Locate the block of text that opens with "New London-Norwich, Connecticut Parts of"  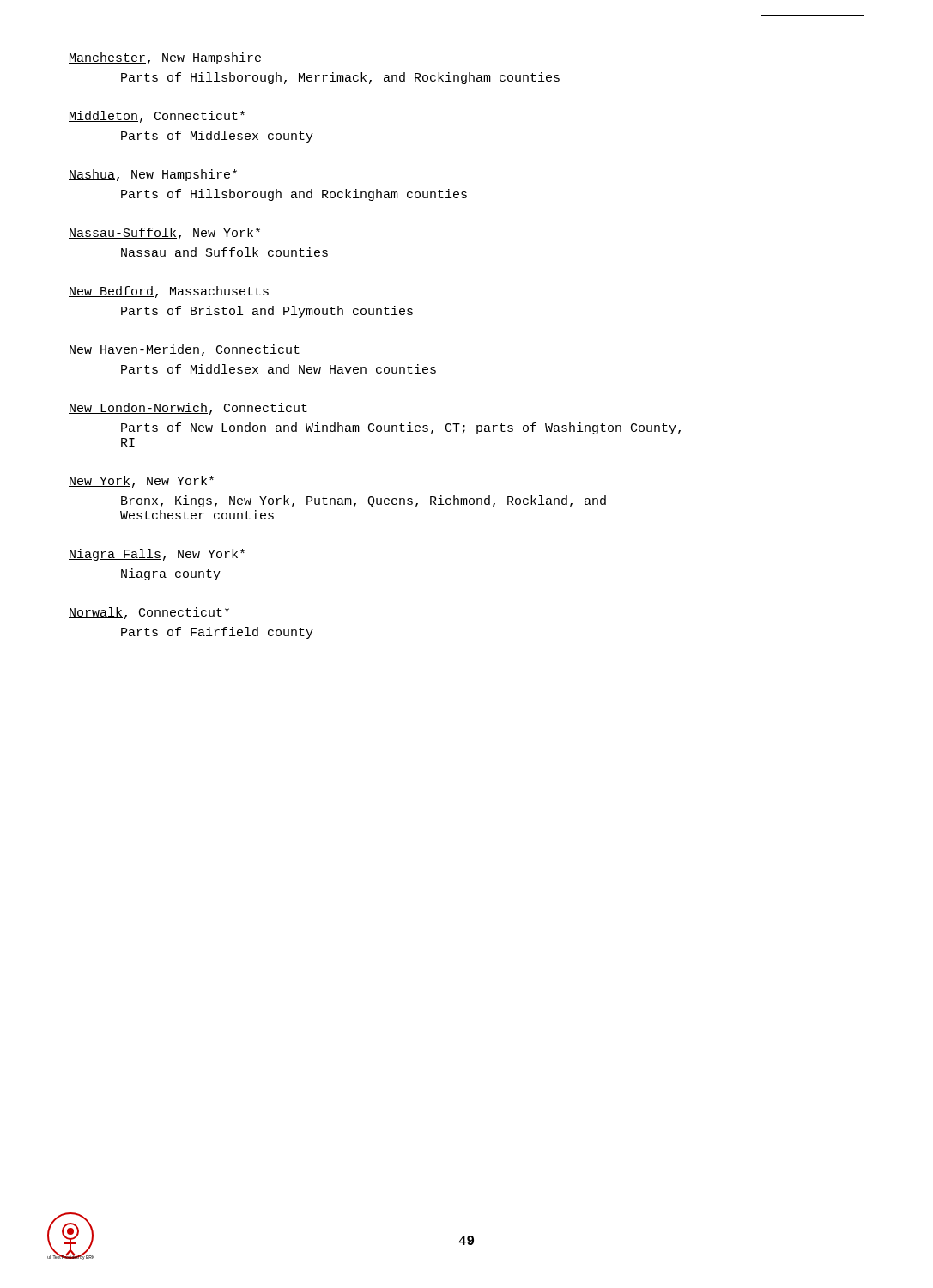pos(466,426)
